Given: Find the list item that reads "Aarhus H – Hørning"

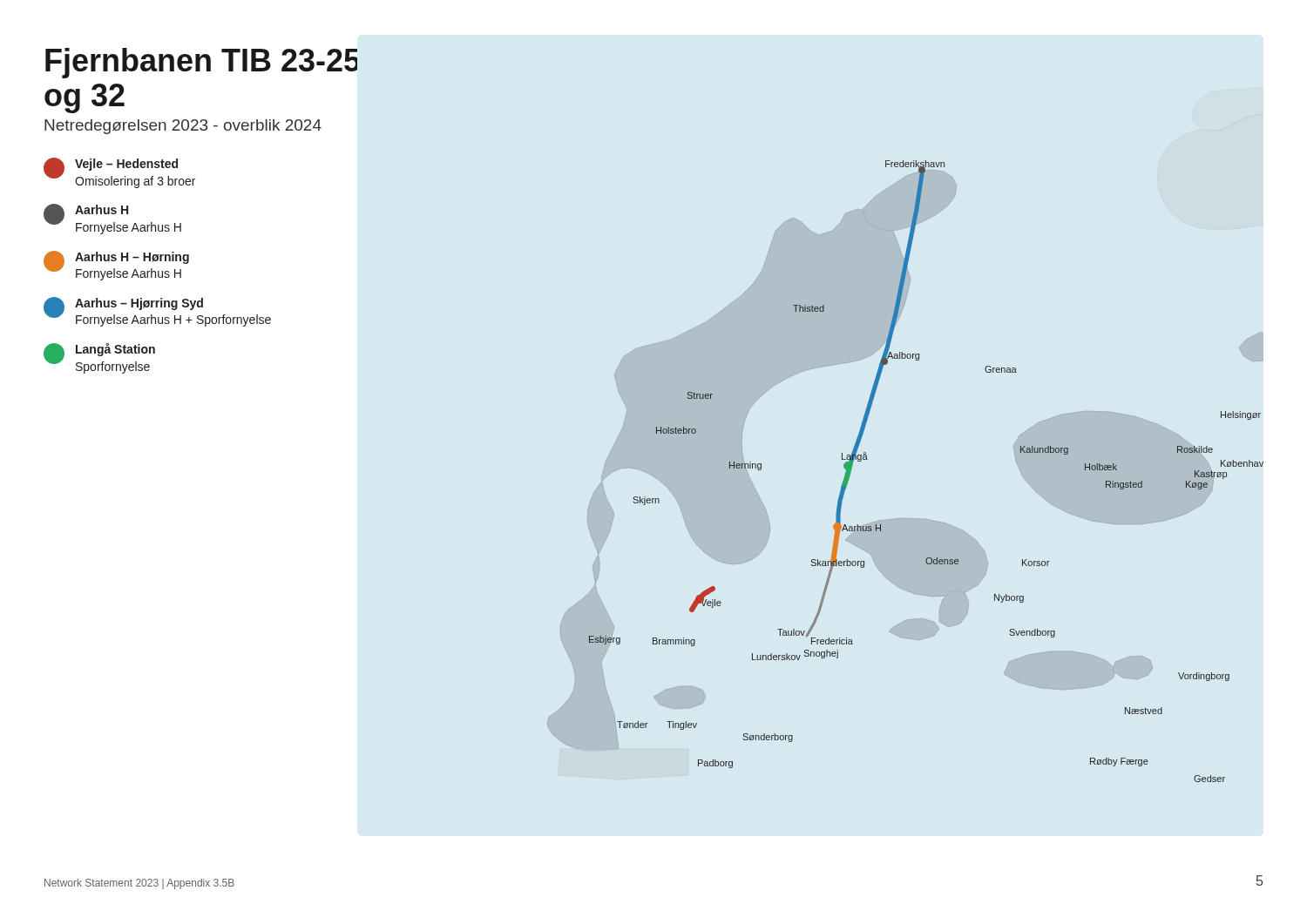Looking at the screenshot, I should pyautogui.click(x=117, y=266).
